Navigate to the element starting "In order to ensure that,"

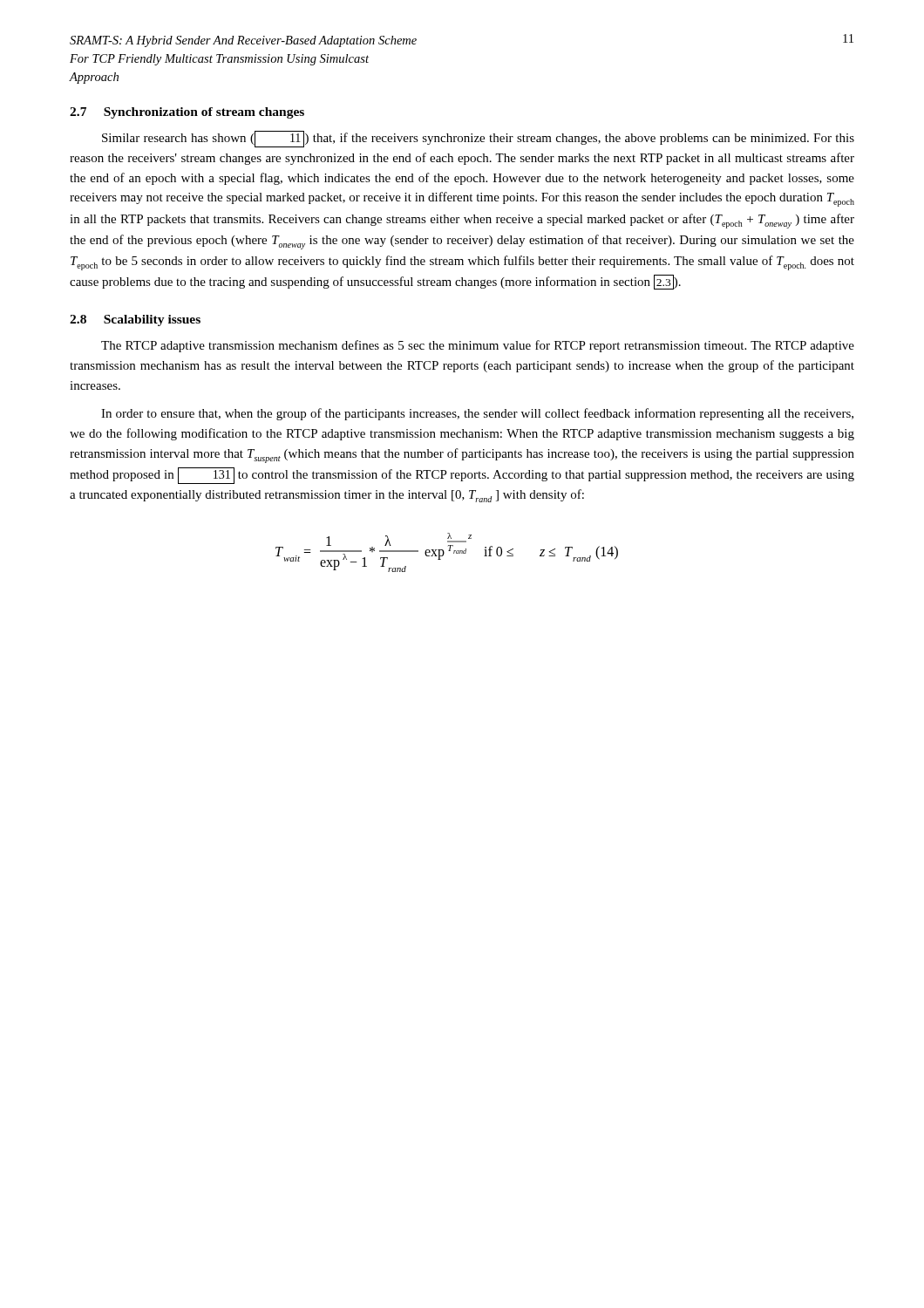(462, 455)
